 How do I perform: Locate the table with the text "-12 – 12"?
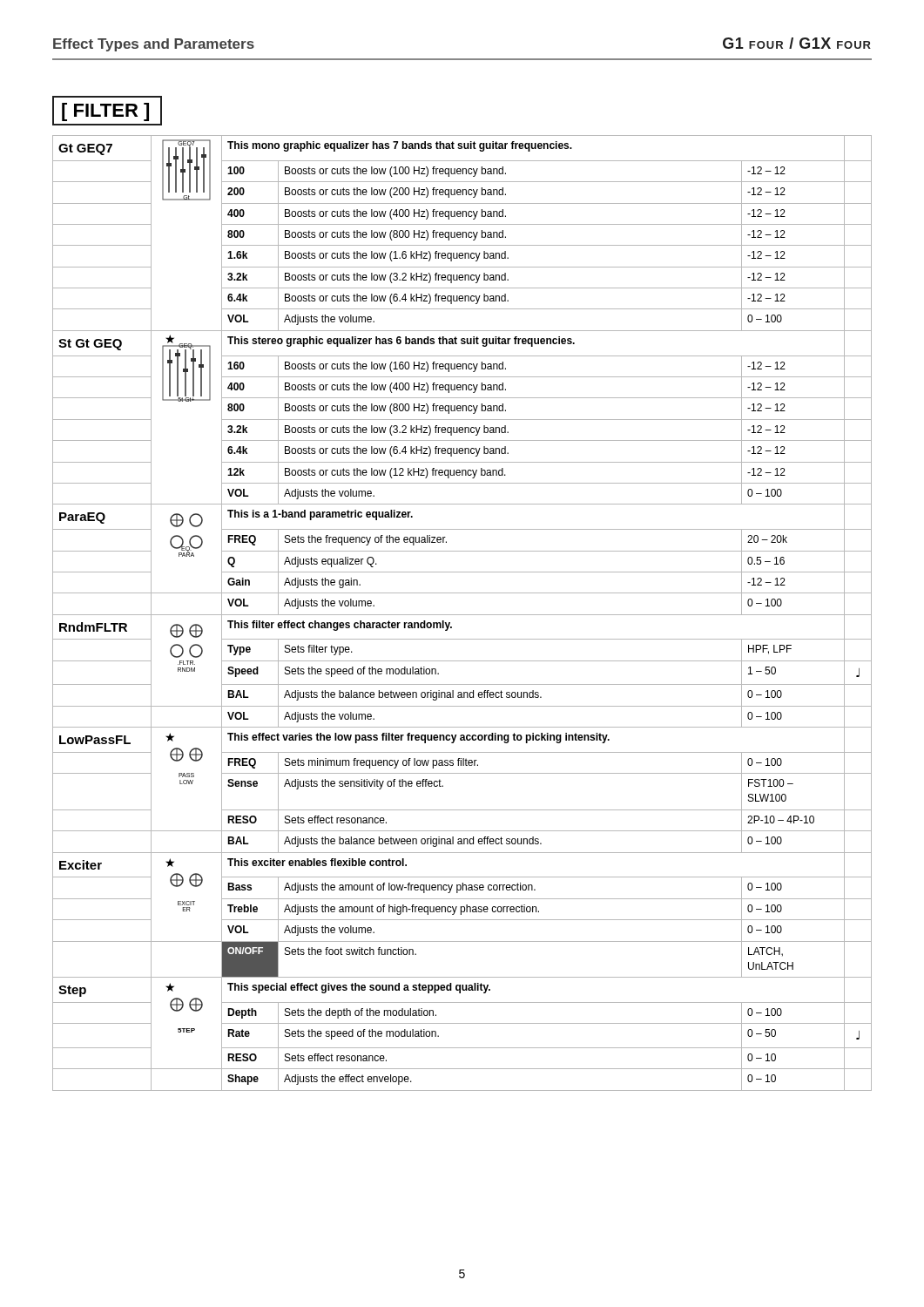(x=462, y=613)
